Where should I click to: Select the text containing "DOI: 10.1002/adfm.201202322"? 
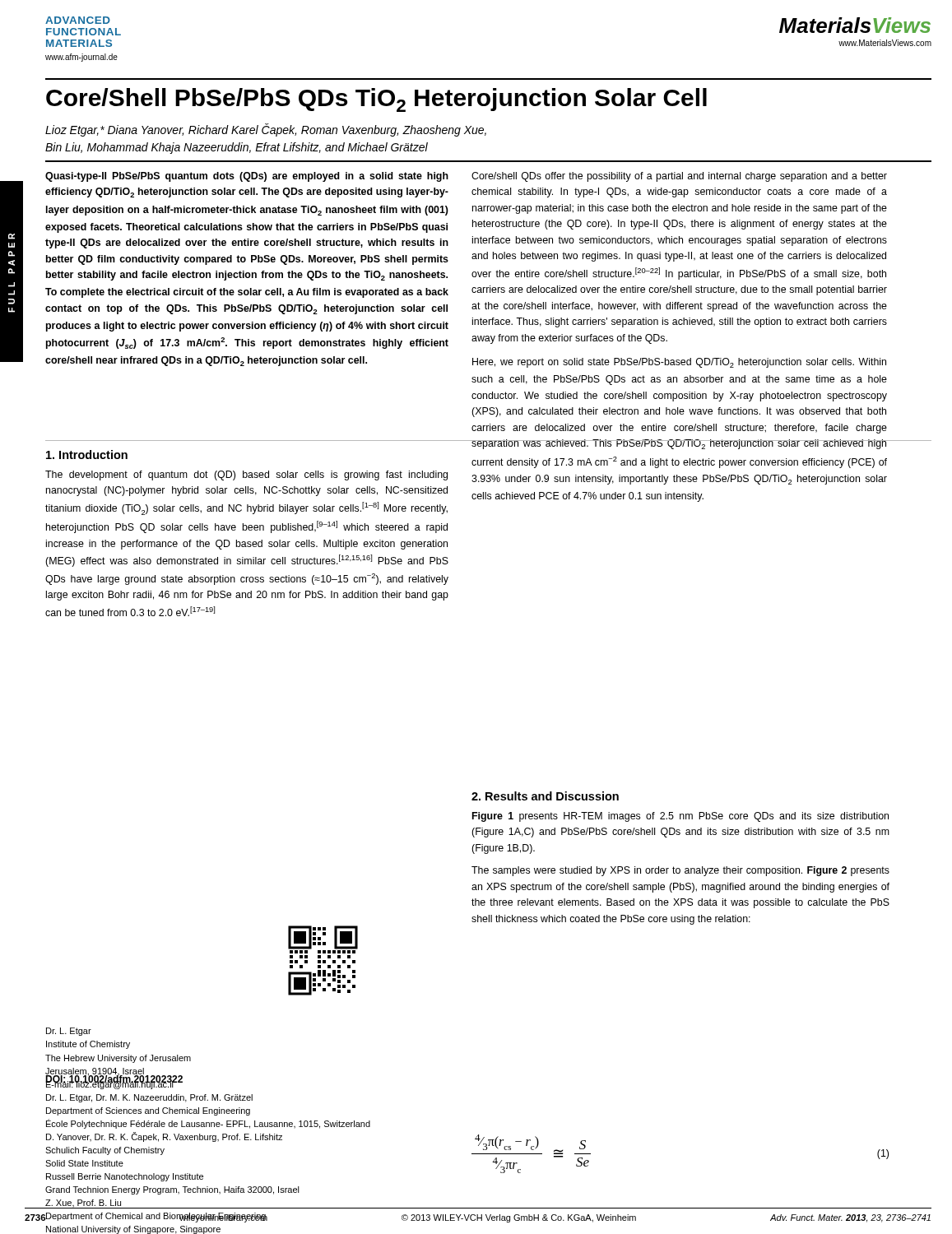(114, 1079)
